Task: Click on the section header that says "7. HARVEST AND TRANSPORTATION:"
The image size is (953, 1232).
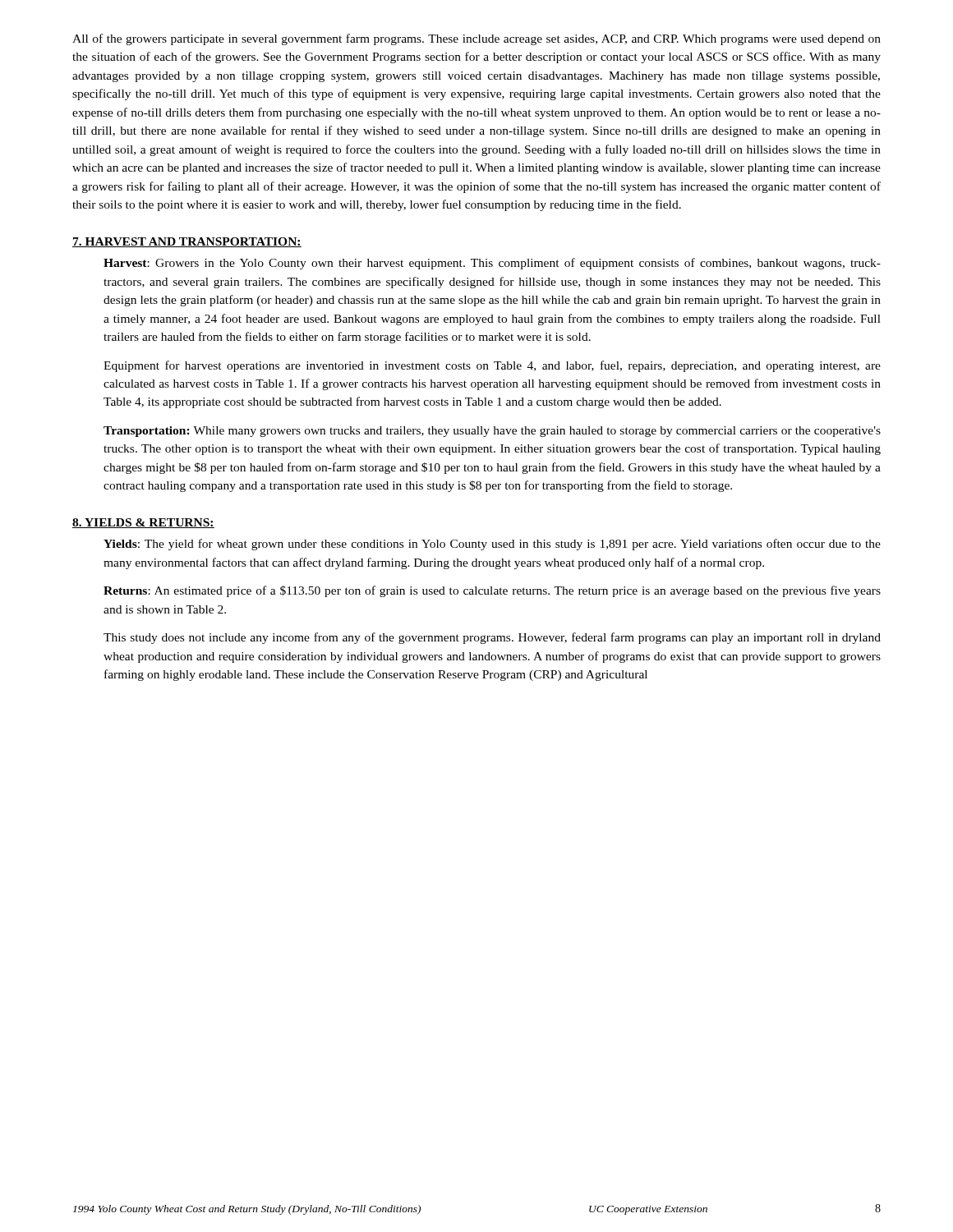Action: point(187,241)
